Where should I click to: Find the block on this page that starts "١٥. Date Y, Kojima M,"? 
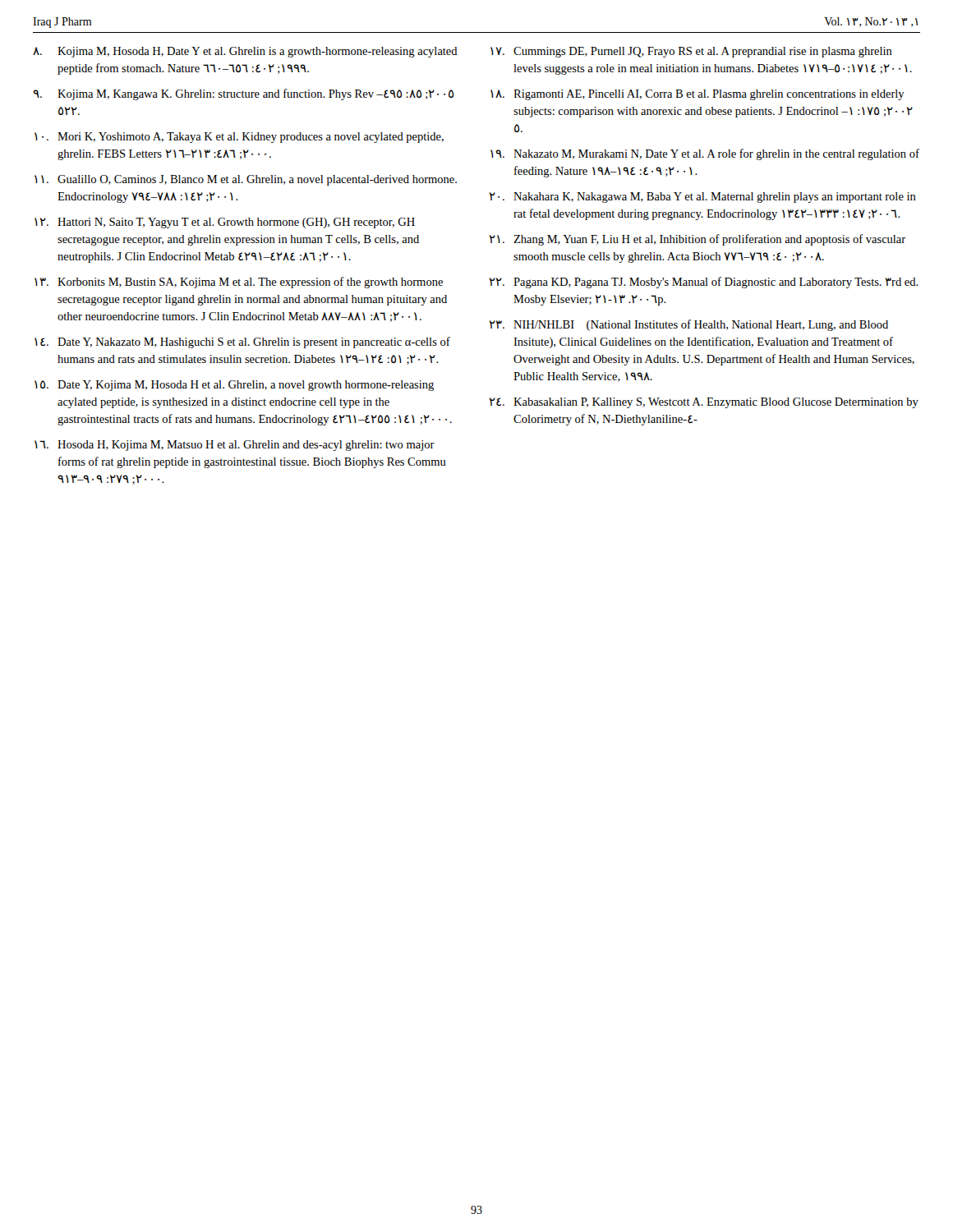click(249, 402)
